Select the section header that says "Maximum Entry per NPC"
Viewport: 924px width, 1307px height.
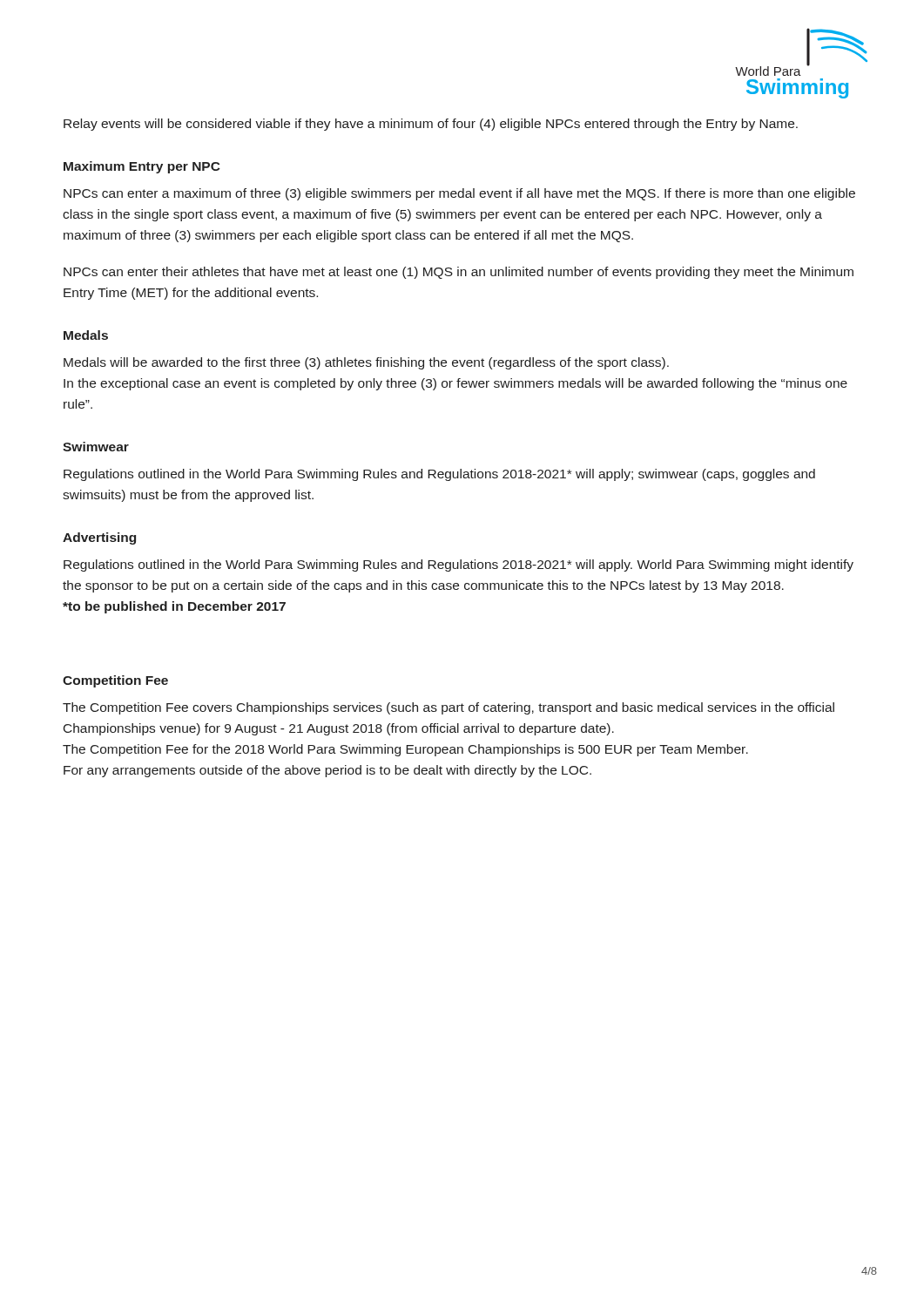[x=142, y=166]
